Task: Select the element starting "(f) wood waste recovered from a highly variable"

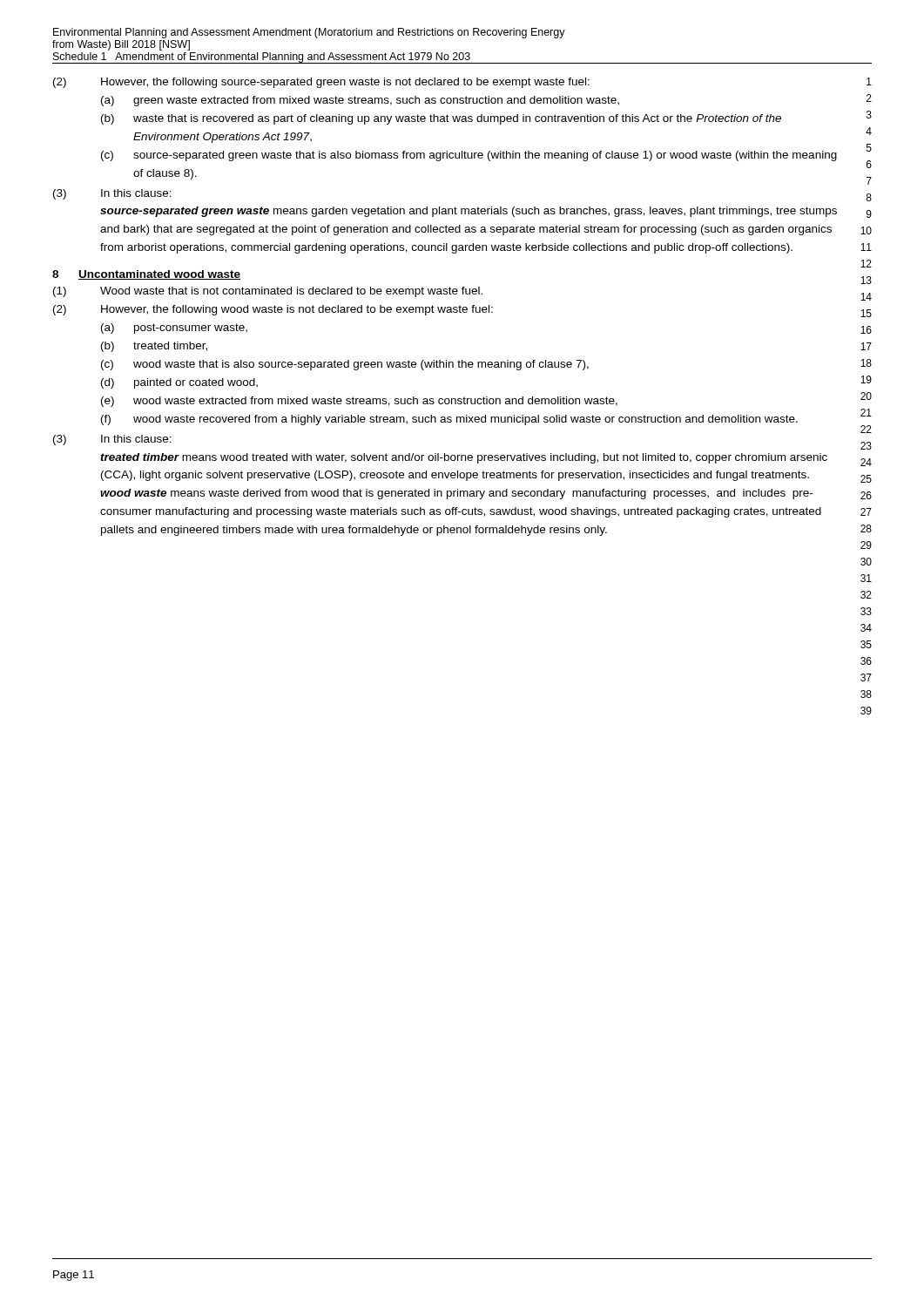Action: coord(447,419)
